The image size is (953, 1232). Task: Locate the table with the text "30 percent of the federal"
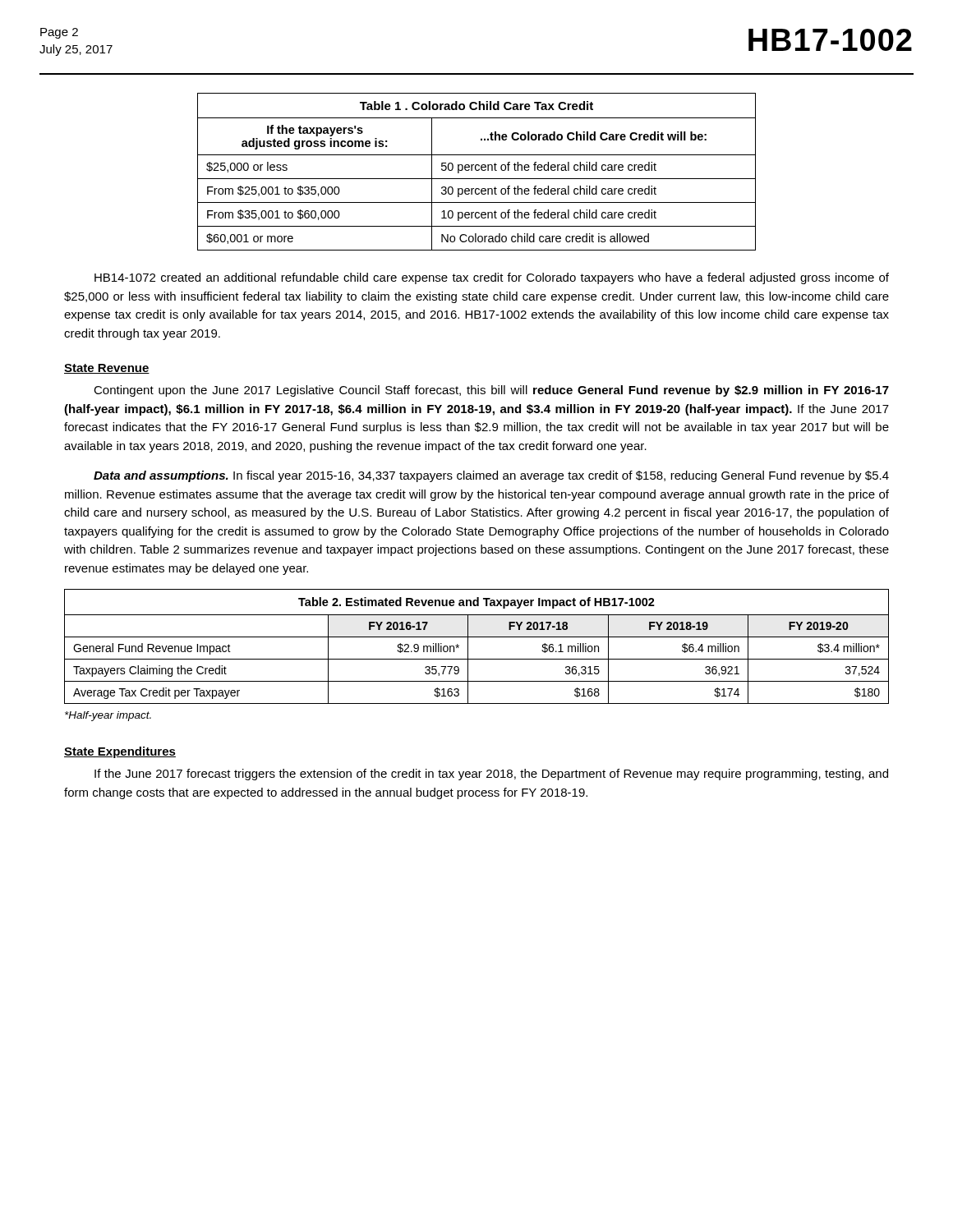(x=476, y=172)
